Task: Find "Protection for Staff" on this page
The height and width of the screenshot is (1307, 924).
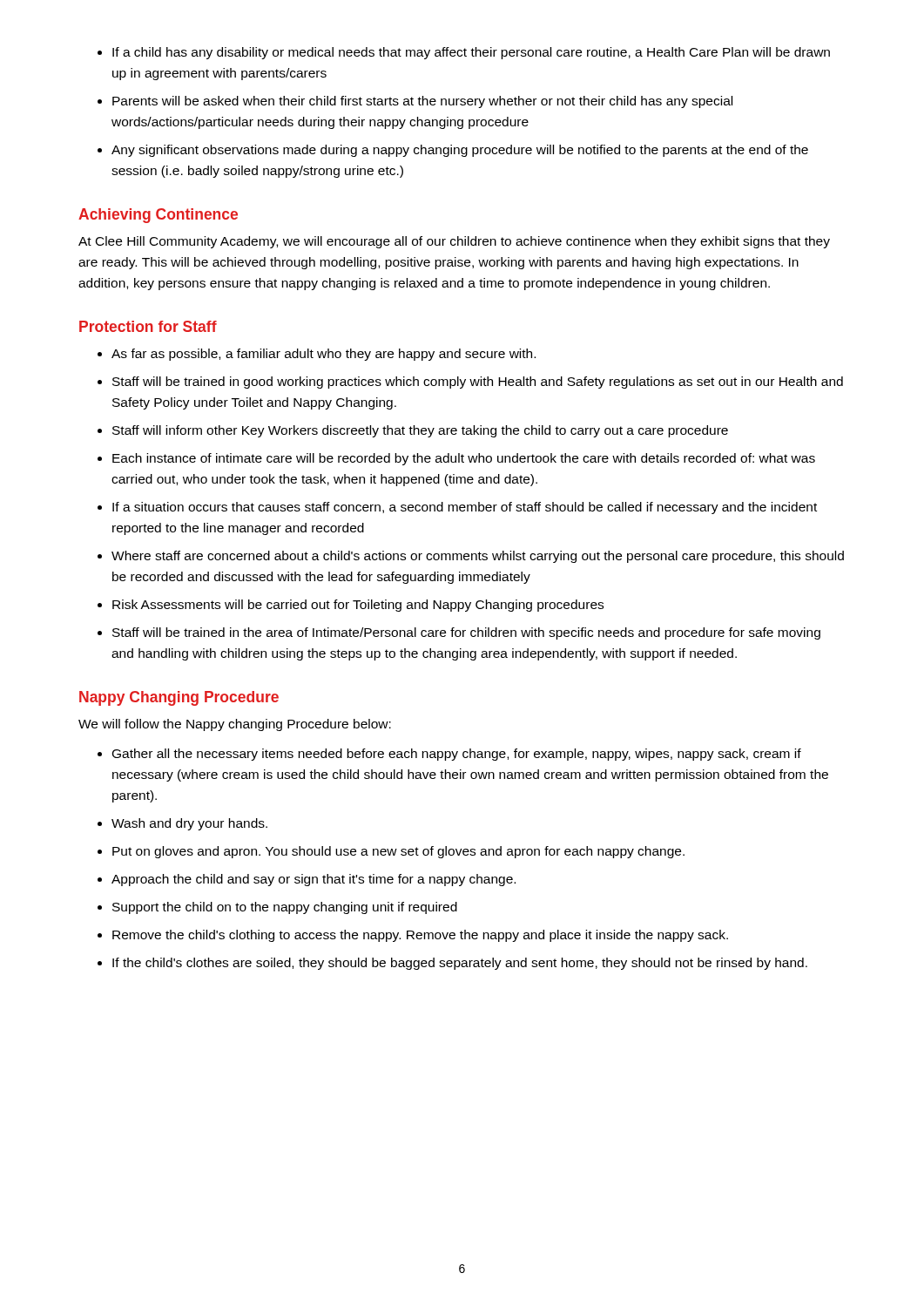Action: tap(147, 327)
